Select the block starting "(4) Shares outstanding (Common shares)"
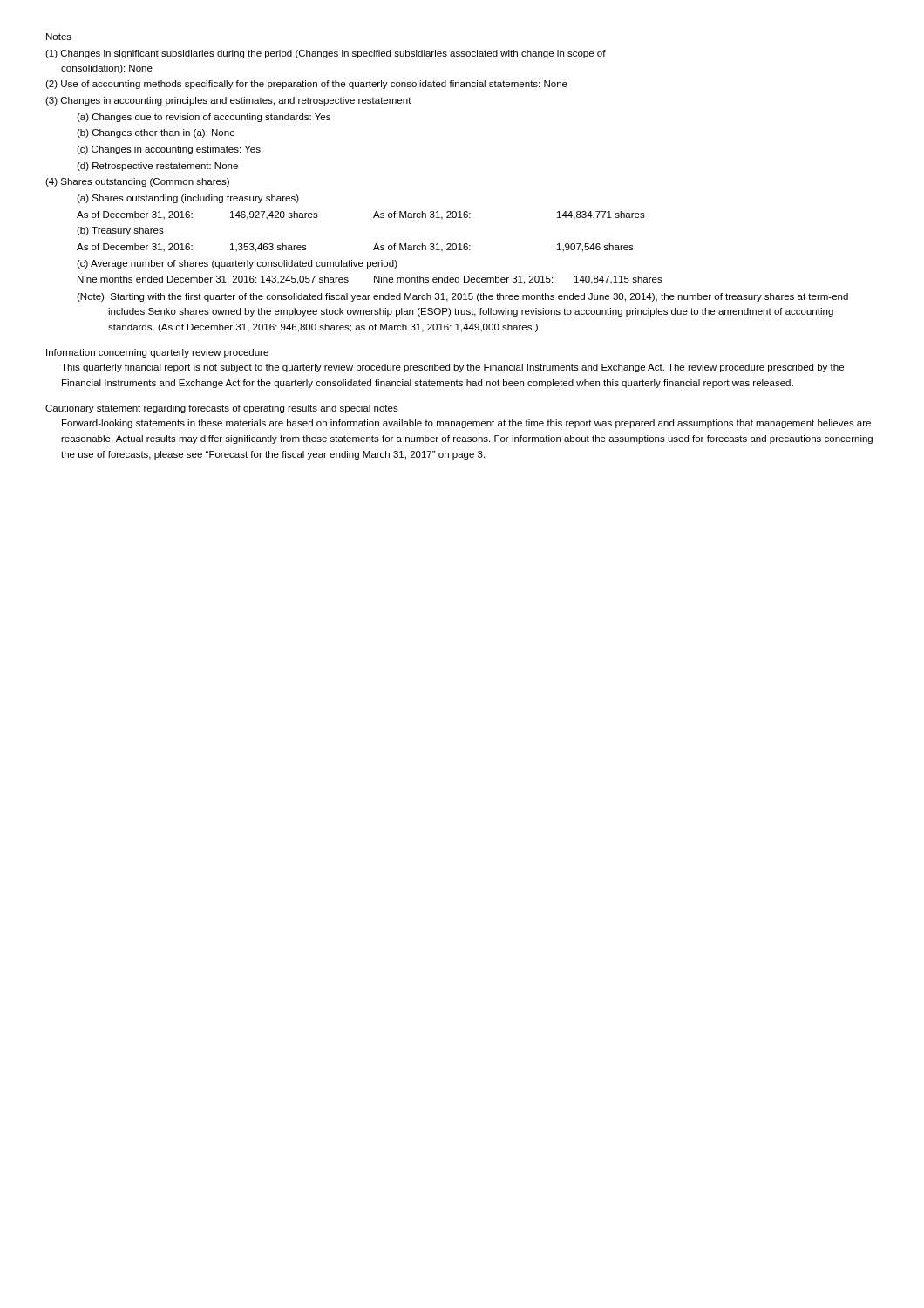 pos(138,182)
